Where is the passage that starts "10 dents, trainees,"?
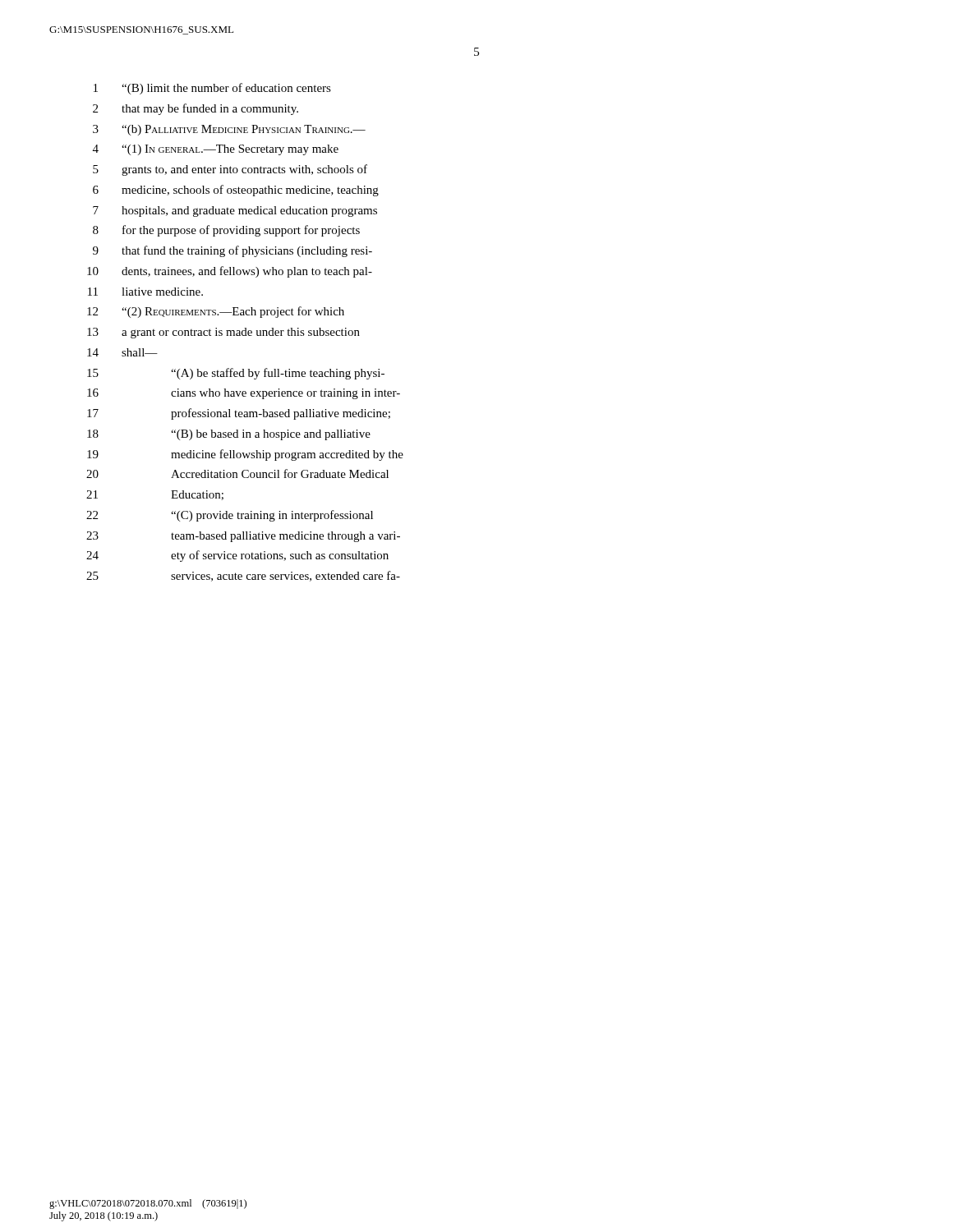Screen dimensions: 1232x953 point(230,272)
